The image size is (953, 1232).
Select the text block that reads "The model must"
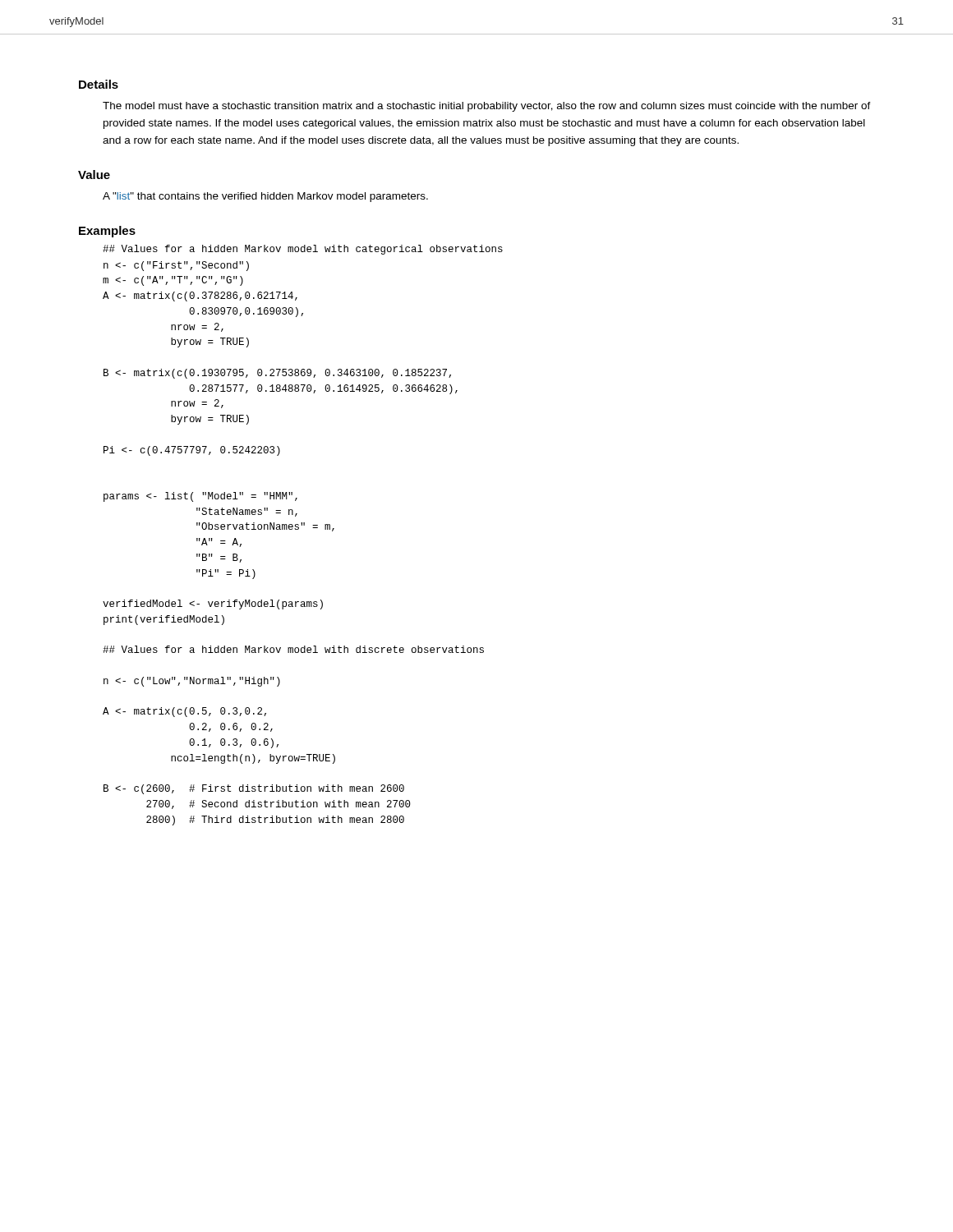pos(486,123)
